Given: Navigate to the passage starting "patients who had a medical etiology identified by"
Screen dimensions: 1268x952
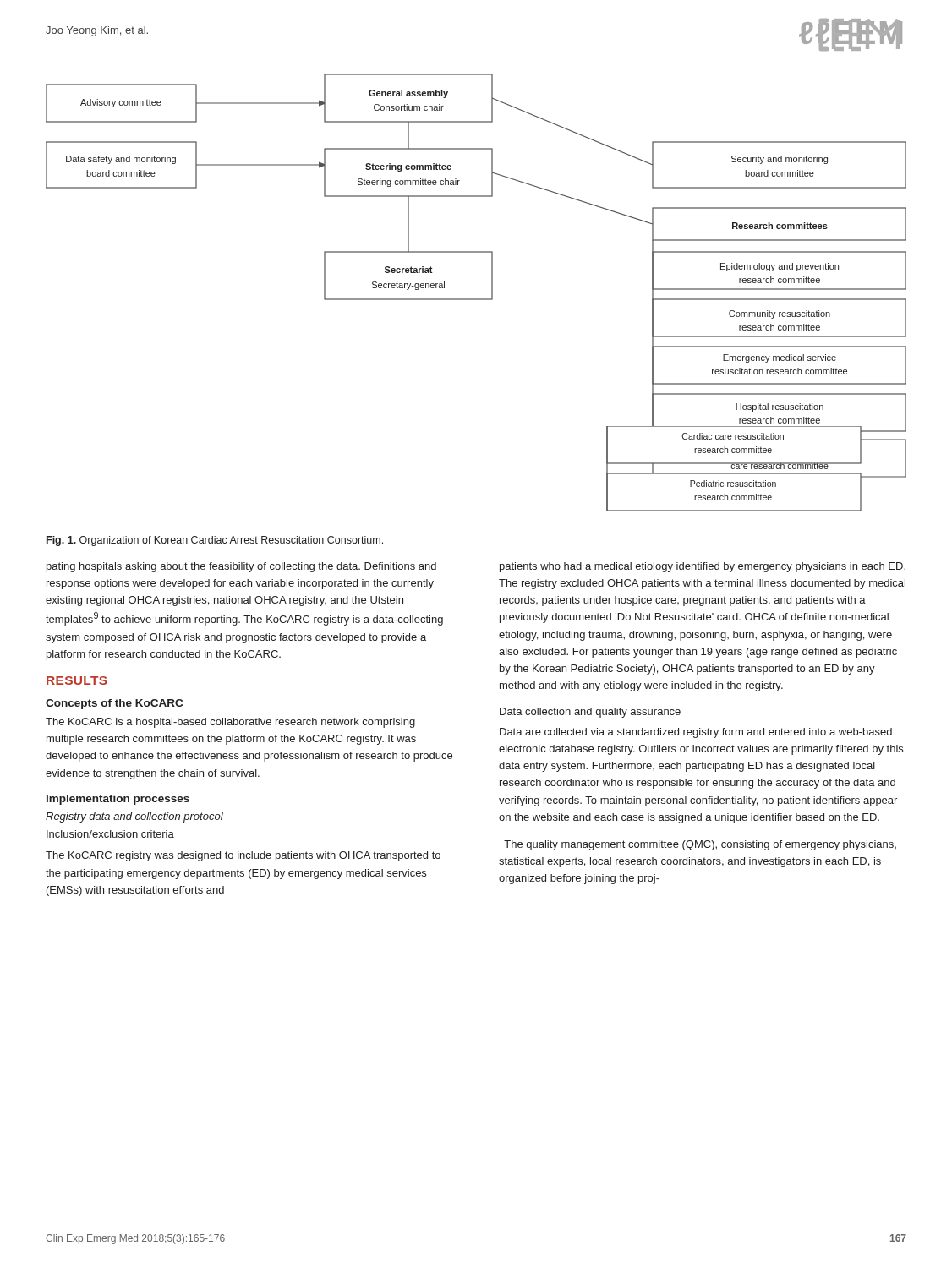Looking at the screenshot, I should coord(703,626).
